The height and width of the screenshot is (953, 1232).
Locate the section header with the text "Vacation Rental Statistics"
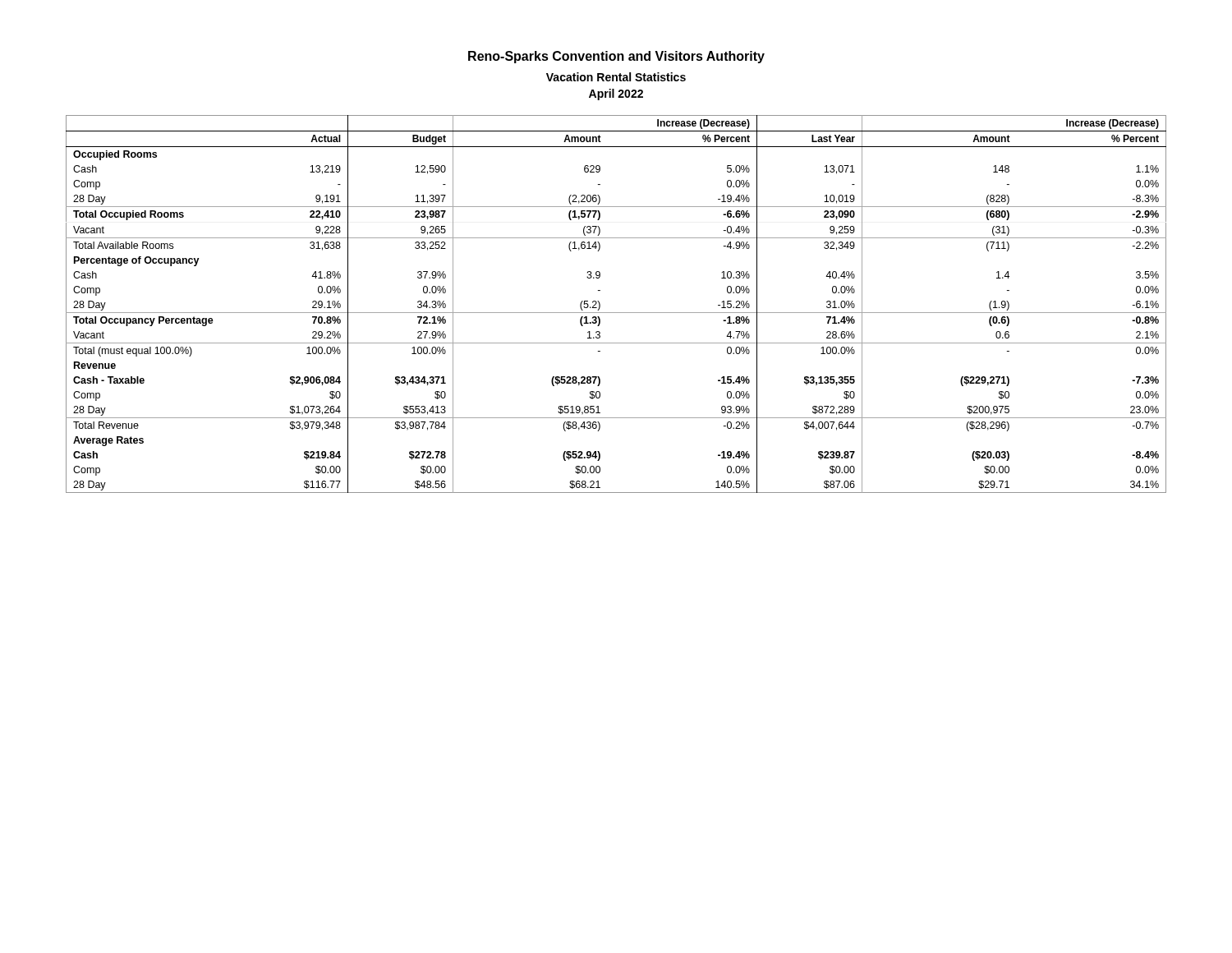[x=616, y=77]
